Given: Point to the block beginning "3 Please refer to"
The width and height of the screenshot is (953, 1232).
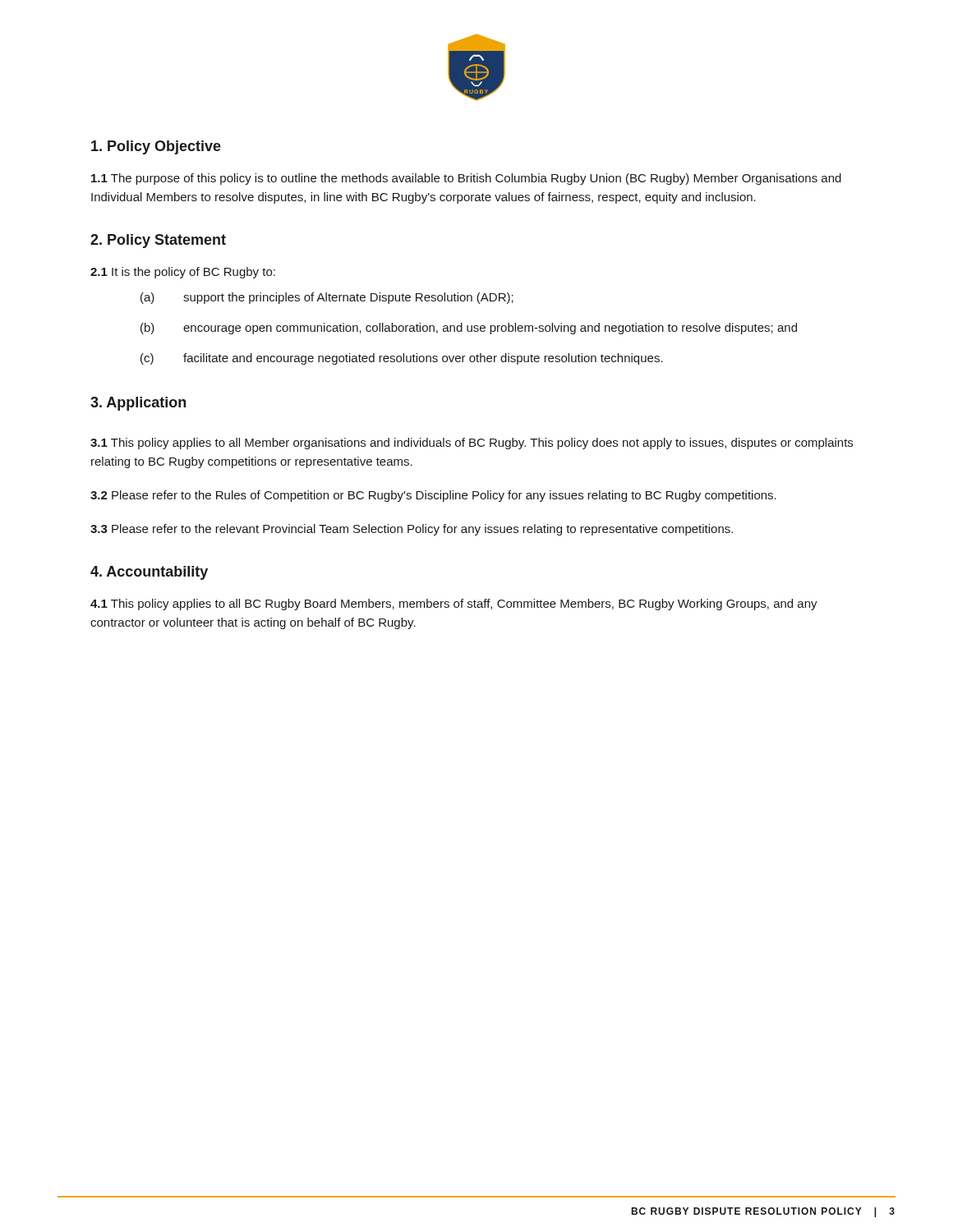Looking at the screenshot, I should pyautogui.click(x=412, y=529).
